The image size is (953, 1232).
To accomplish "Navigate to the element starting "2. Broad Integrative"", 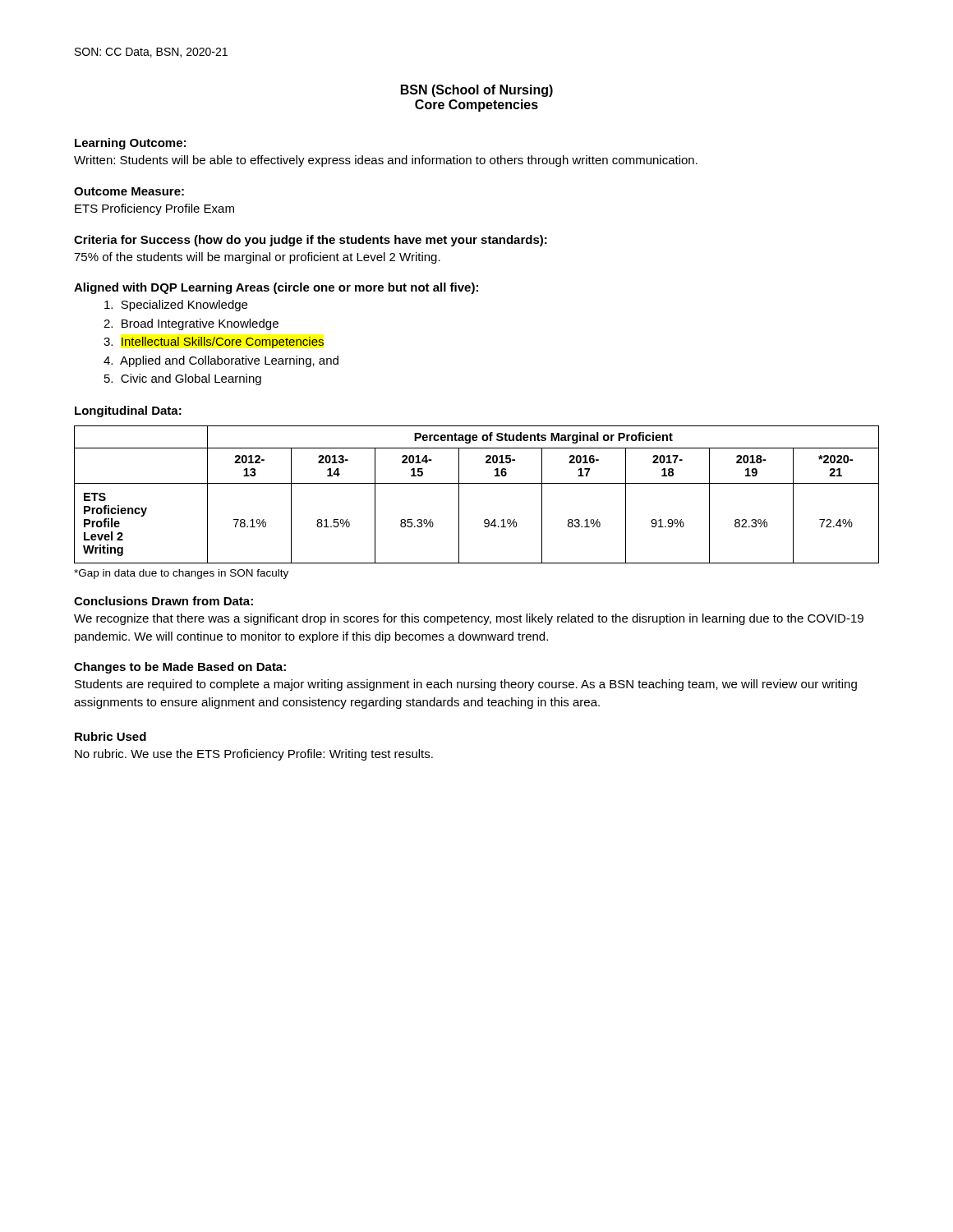I will coord(191,323).
